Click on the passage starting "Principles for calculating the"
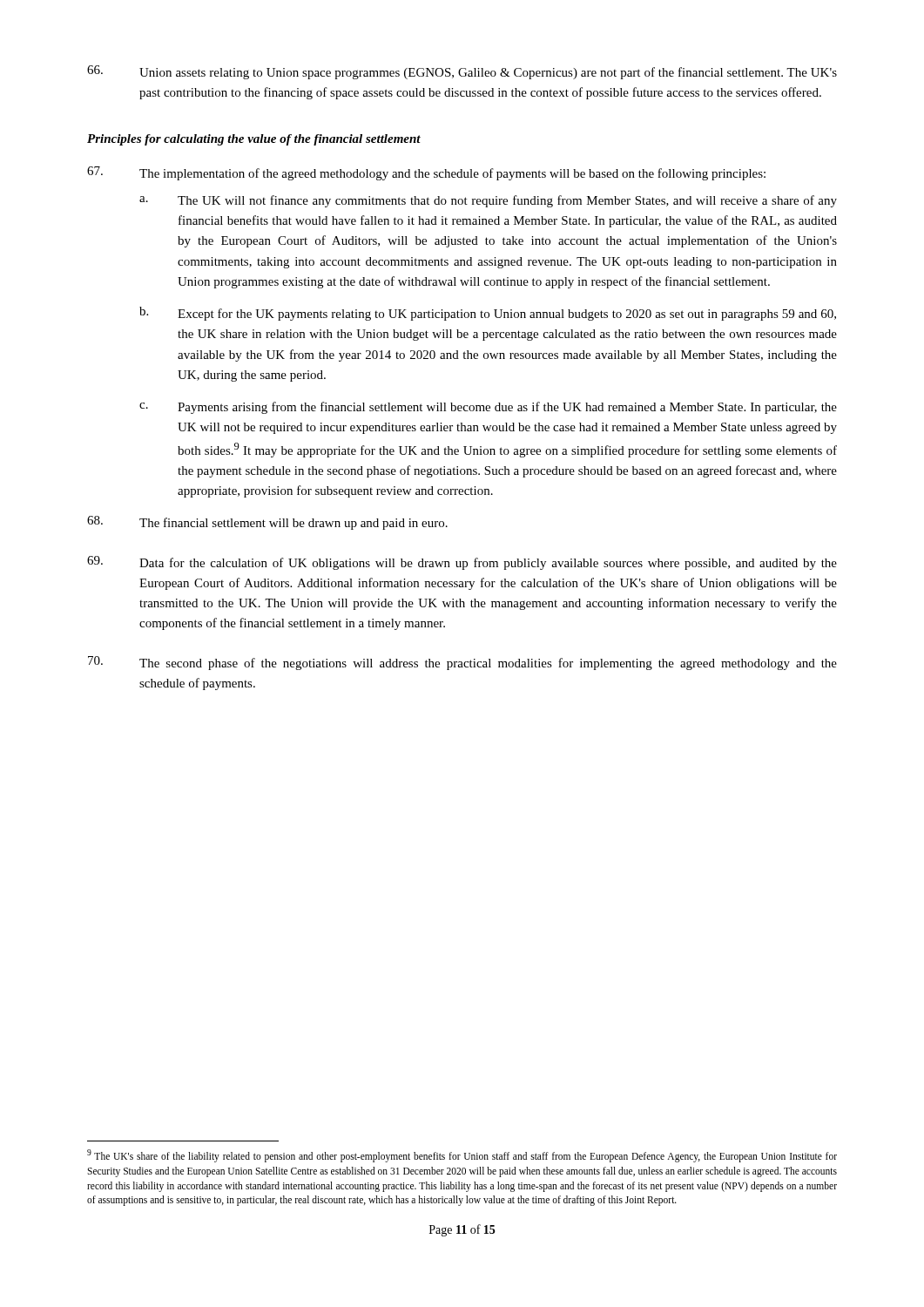The image size is (924, 1307). coord(254,138)
